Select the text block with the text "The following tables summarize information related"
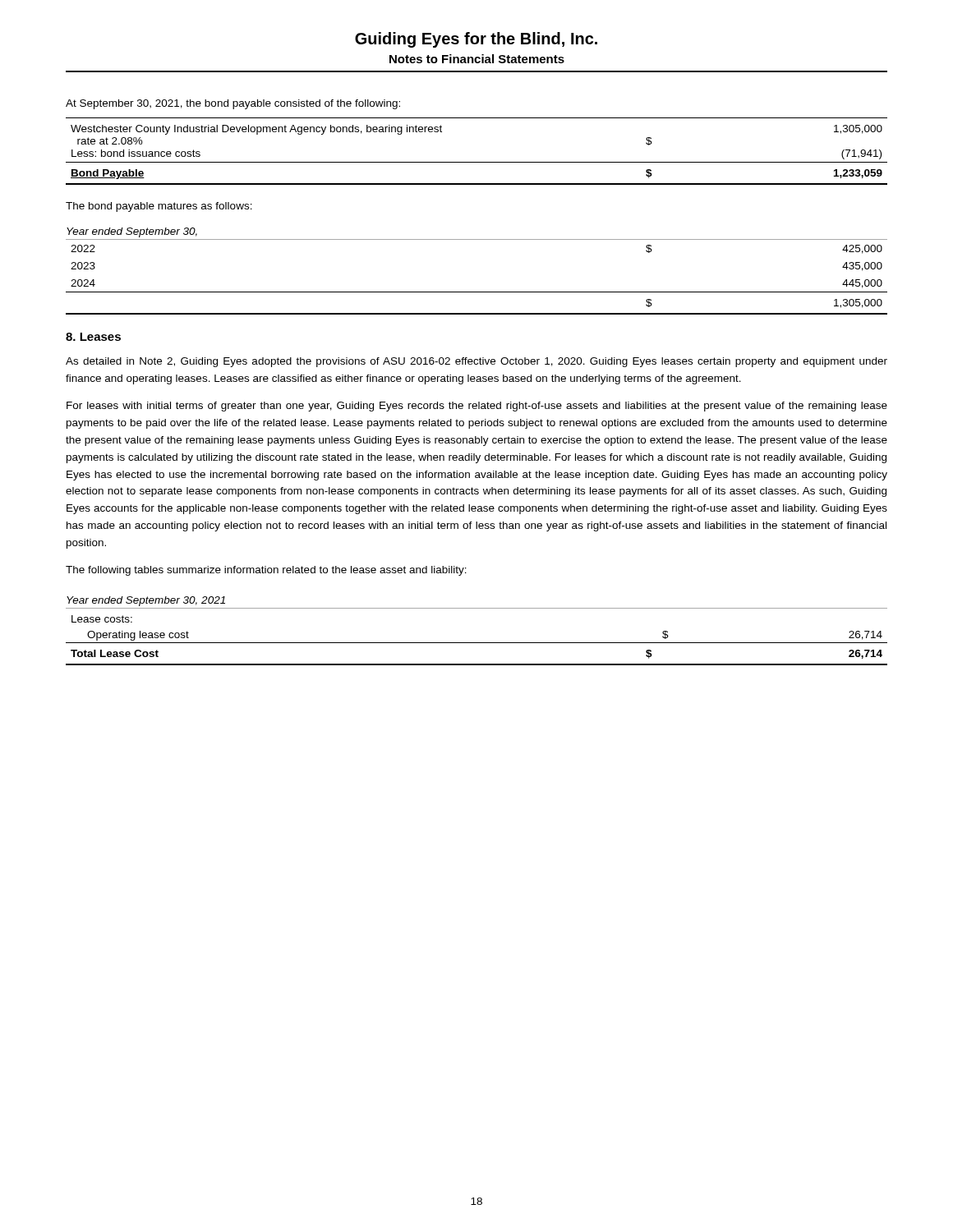 click(266, 570)
